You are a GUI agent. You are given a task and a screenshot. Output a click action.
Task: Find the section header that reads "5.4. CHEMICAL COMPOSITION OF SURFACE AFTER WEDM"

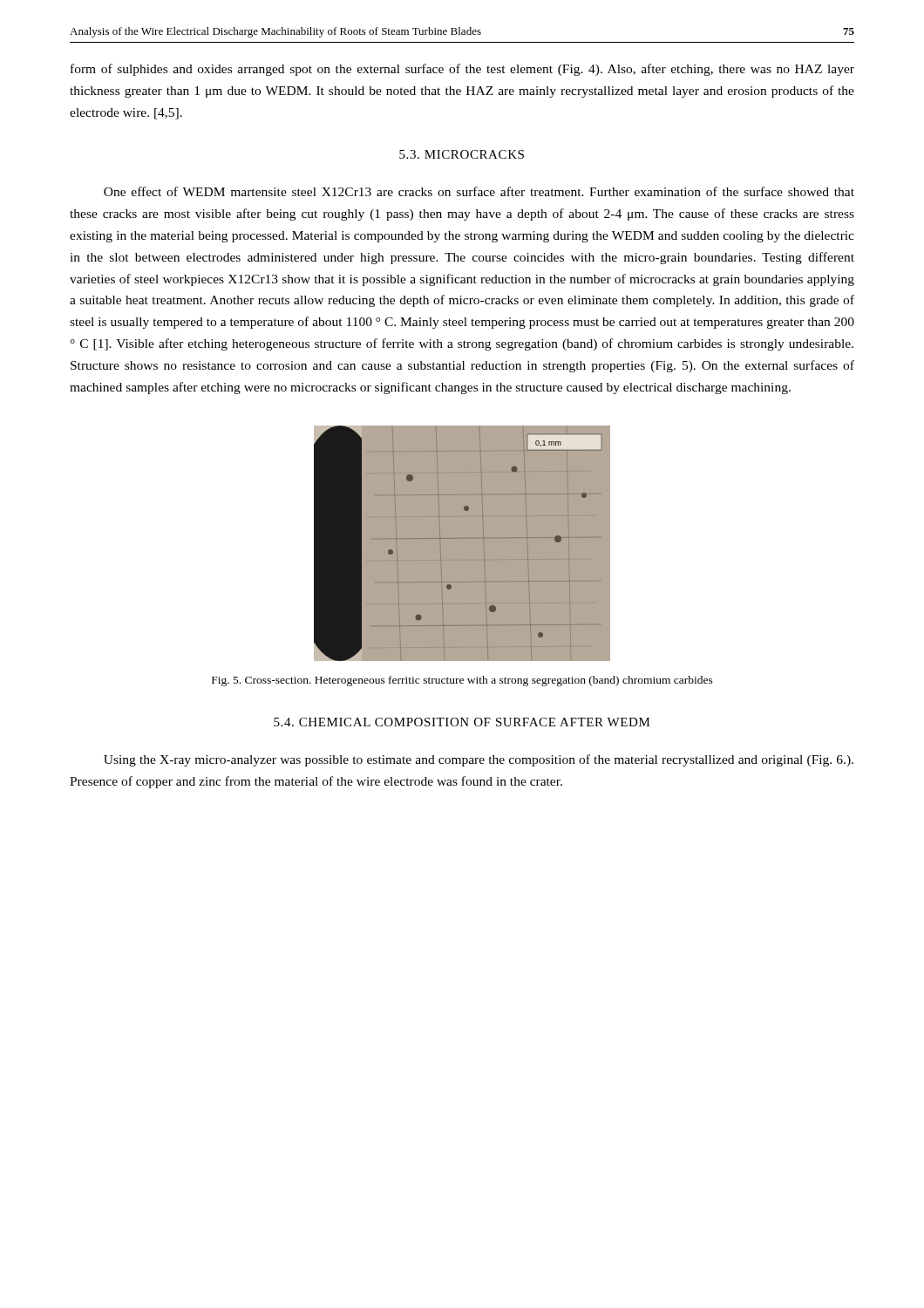(462, 722)
